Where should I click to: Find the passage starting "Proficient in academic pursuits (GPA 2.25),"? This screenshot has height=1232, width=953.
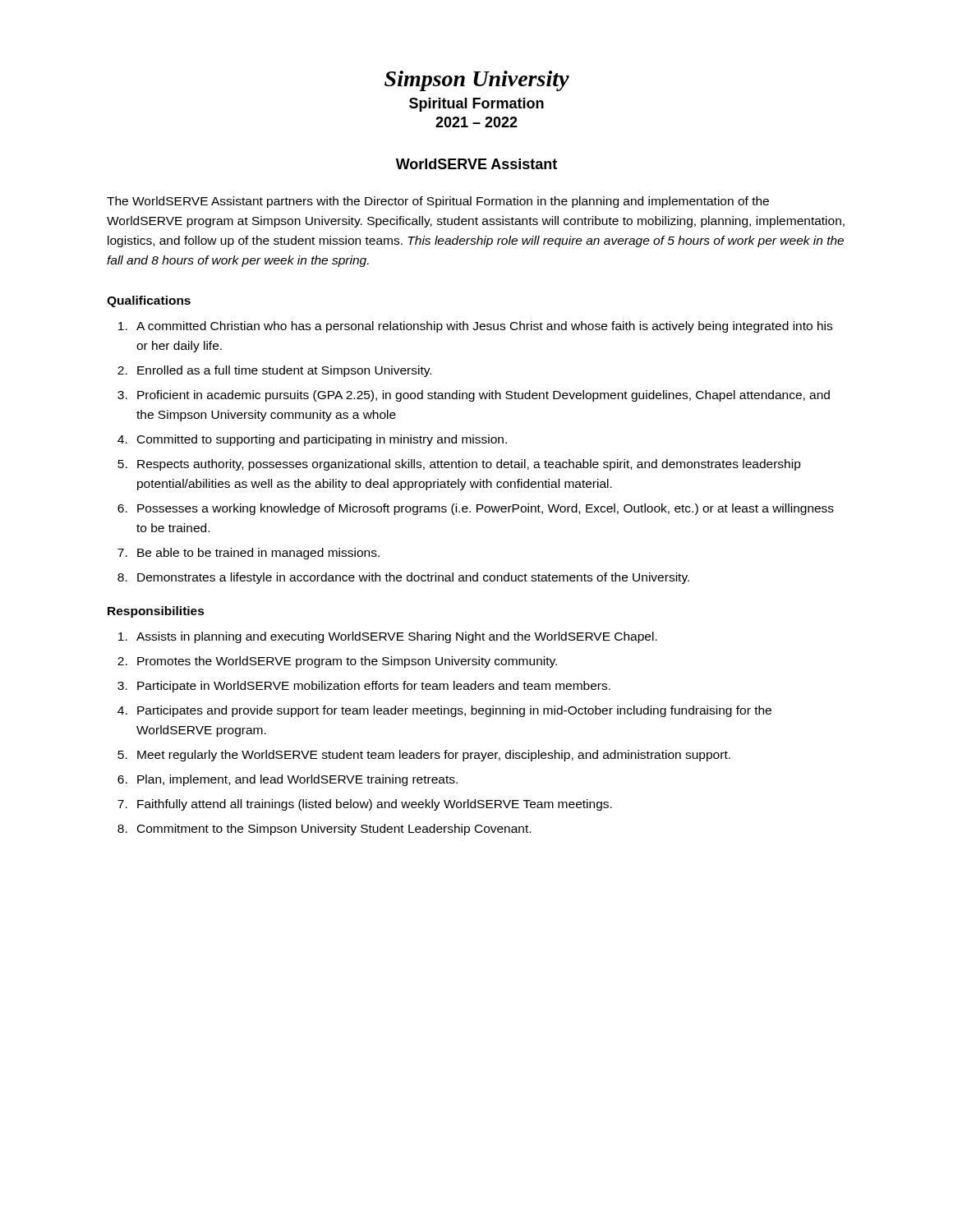[483, 405]
